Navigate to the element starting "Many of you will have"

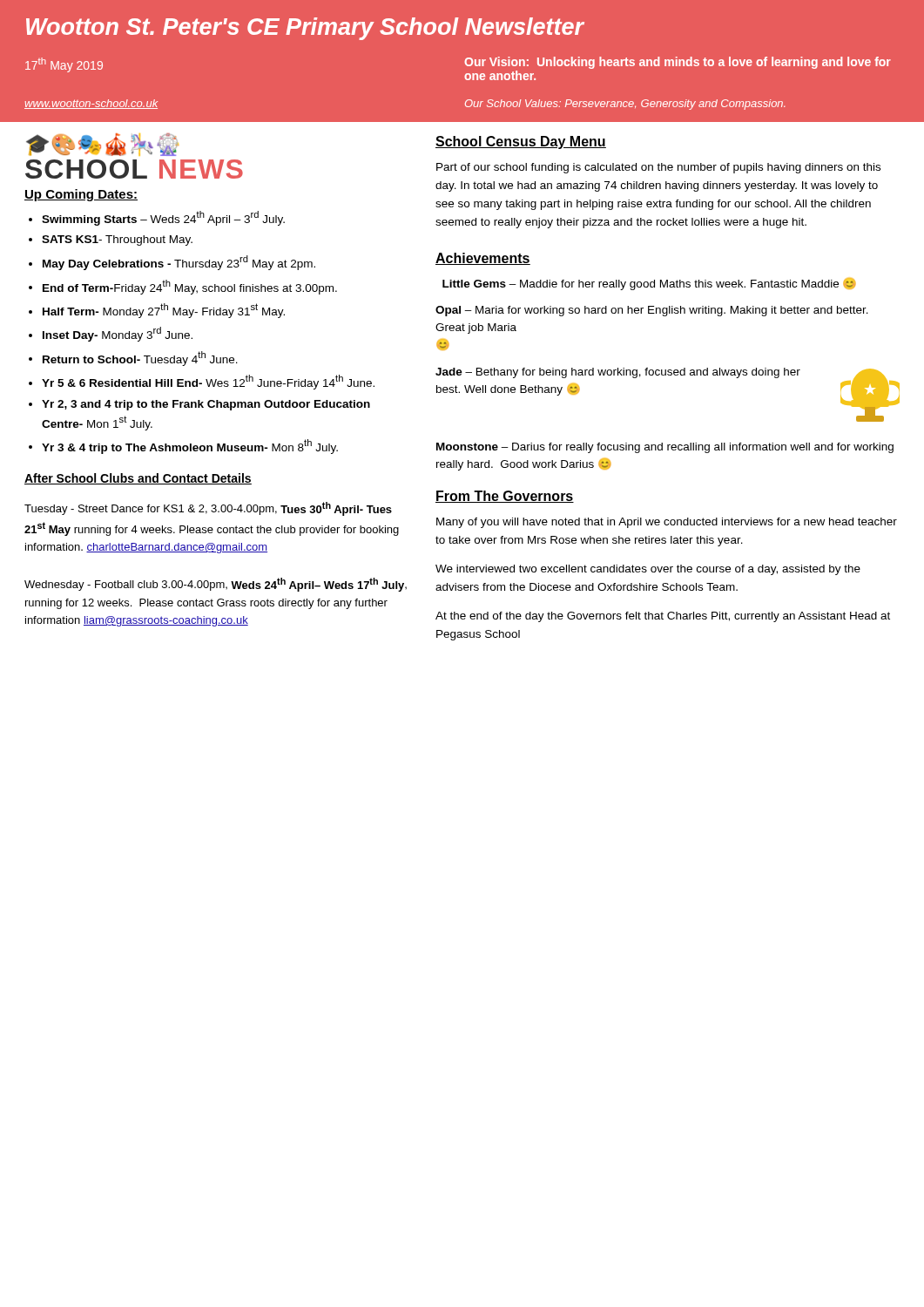coord(666,531)
